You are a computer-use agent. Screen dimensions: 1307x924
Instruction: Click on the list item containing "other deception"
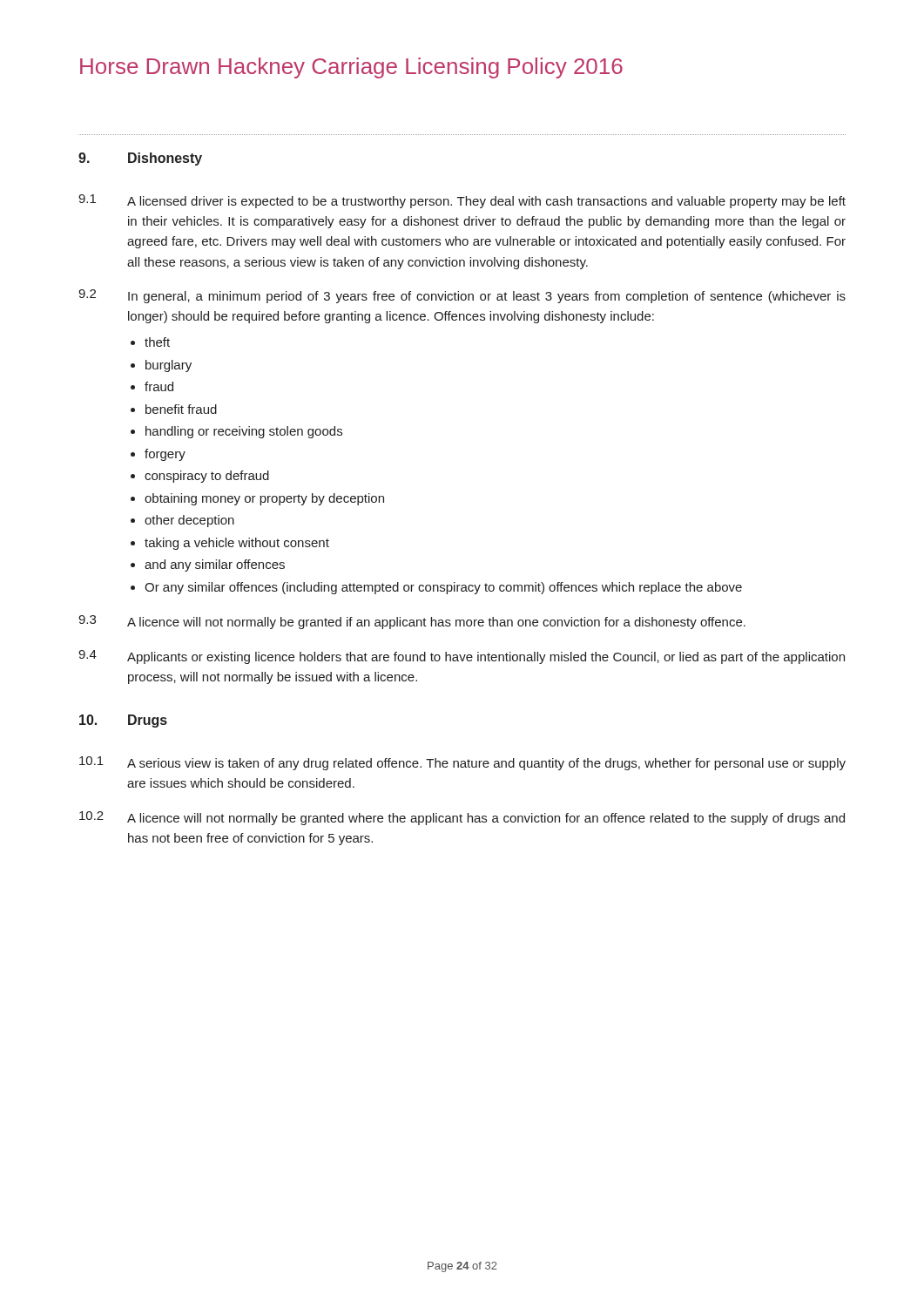(x=190, y=520)
